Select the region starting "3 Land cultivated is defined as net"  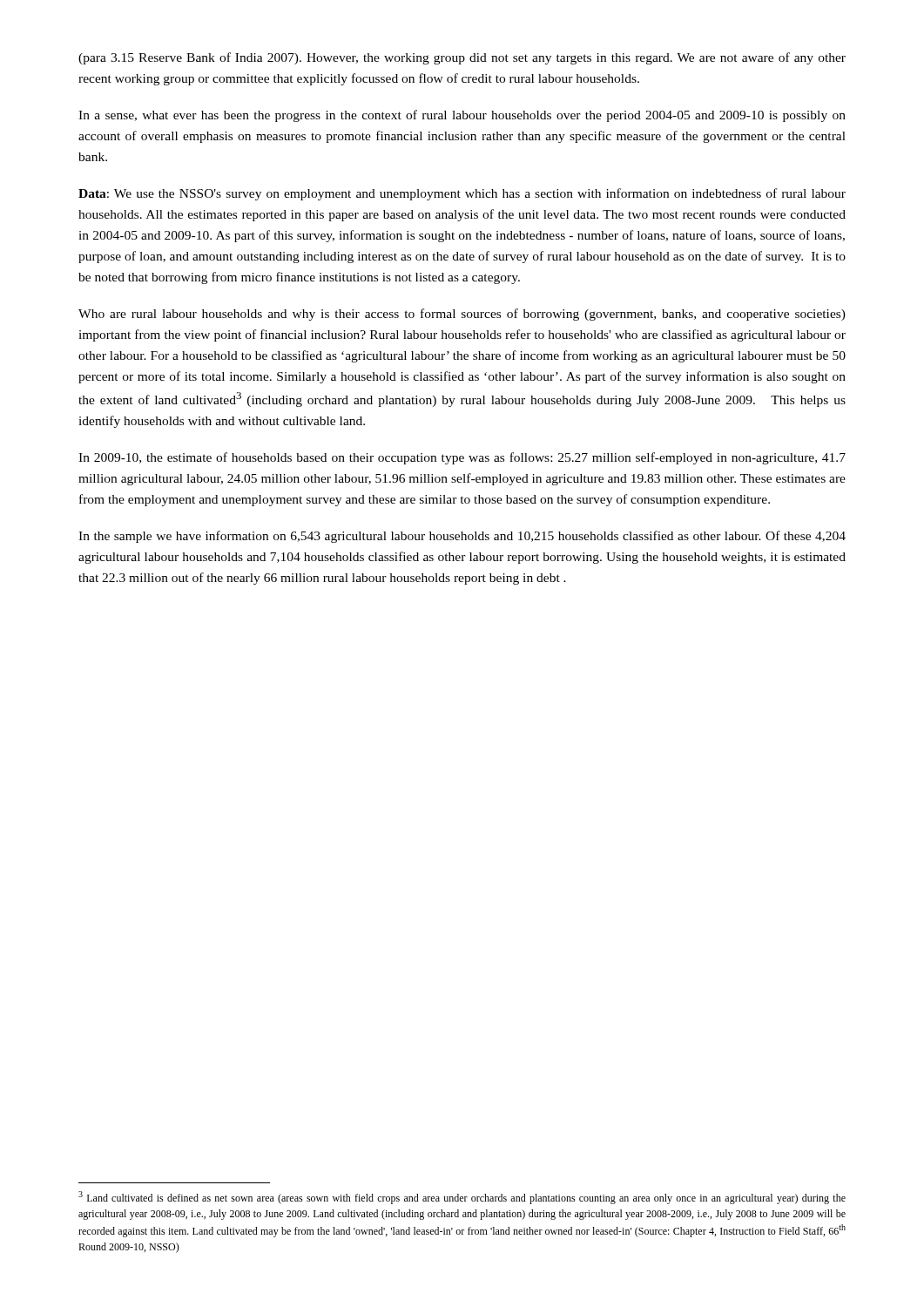(x=462, y=1221)
